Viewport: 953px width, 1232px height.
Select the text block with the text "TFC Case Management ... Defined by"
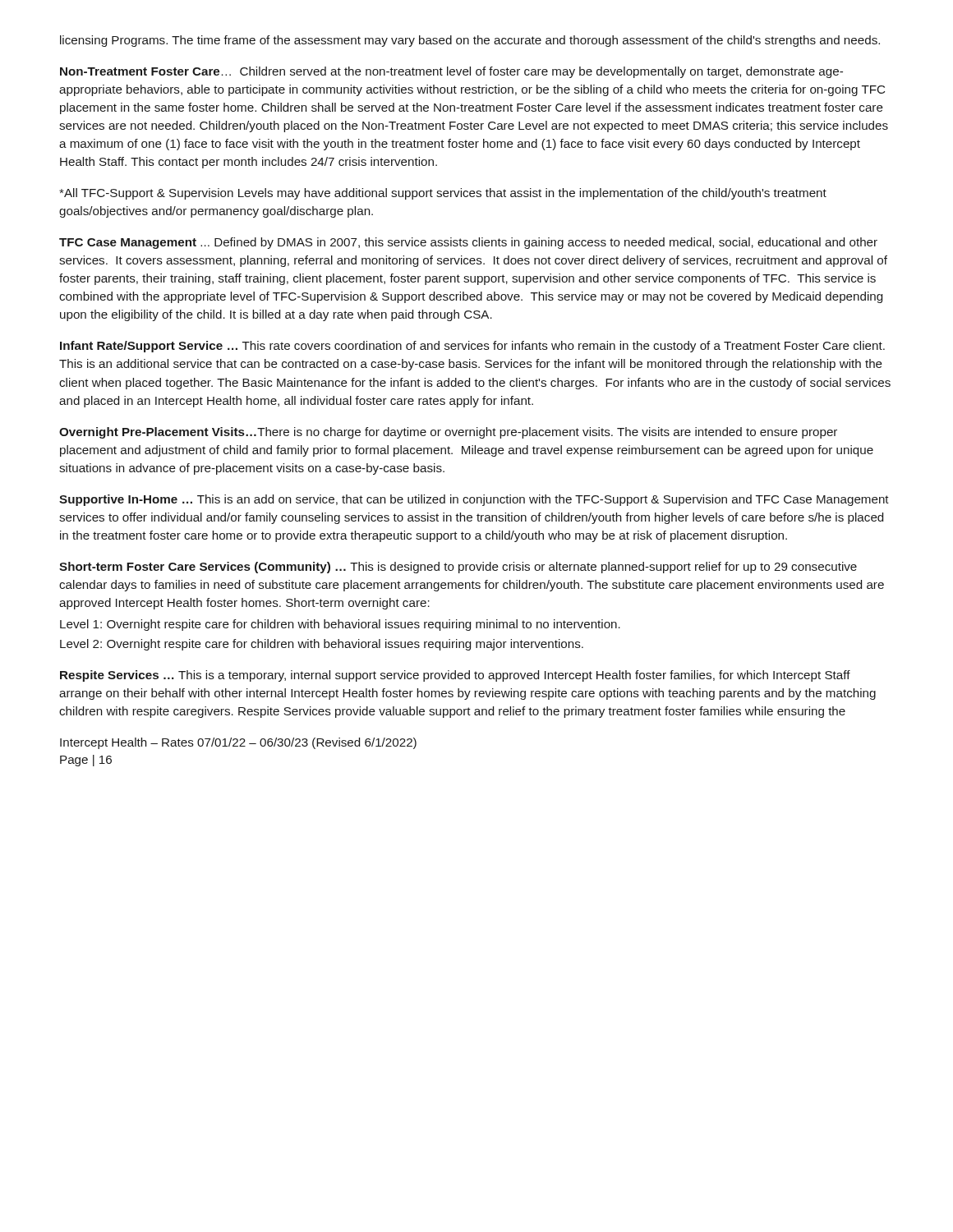(x=473, y=278)
